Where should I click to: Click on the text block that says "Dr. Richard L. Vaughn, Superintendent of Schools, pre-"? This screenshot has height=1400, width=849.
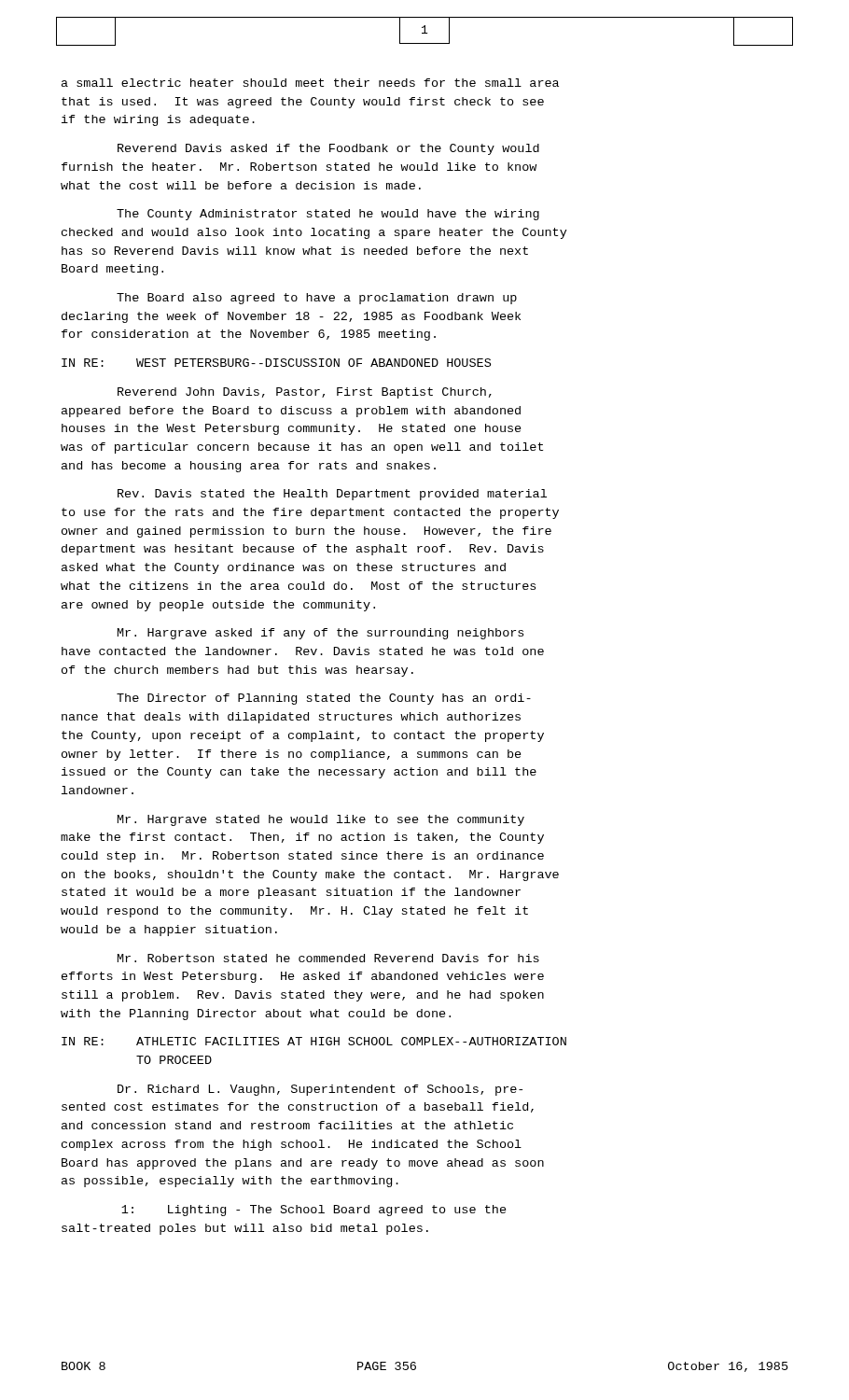424,1136
